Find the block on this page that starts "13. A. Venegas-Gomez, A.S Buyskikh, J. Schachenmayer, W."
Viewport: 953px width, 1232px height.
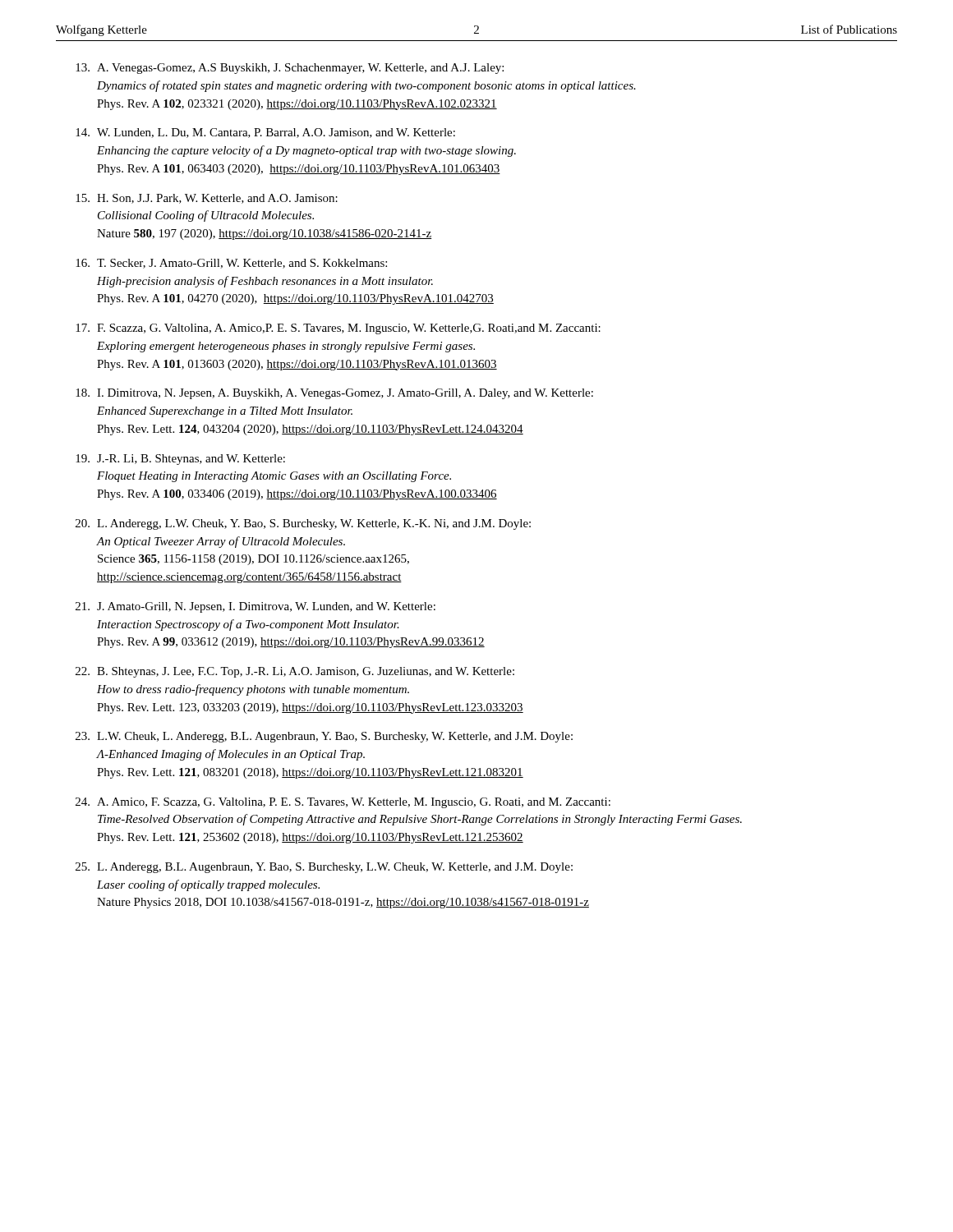(x=476, y=86)
